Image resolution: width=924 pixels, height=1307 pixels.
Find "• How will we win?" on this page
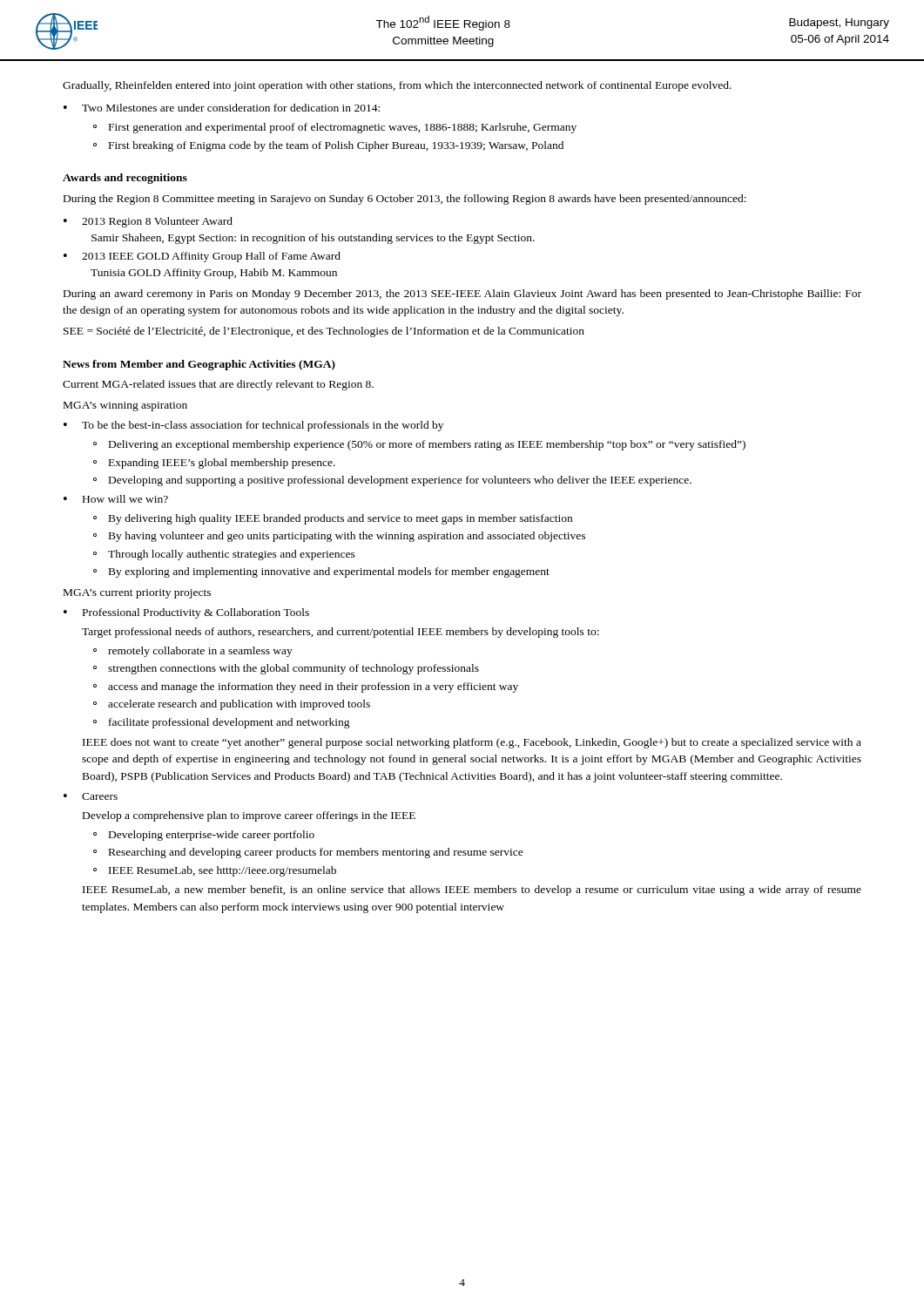point(116,499)
